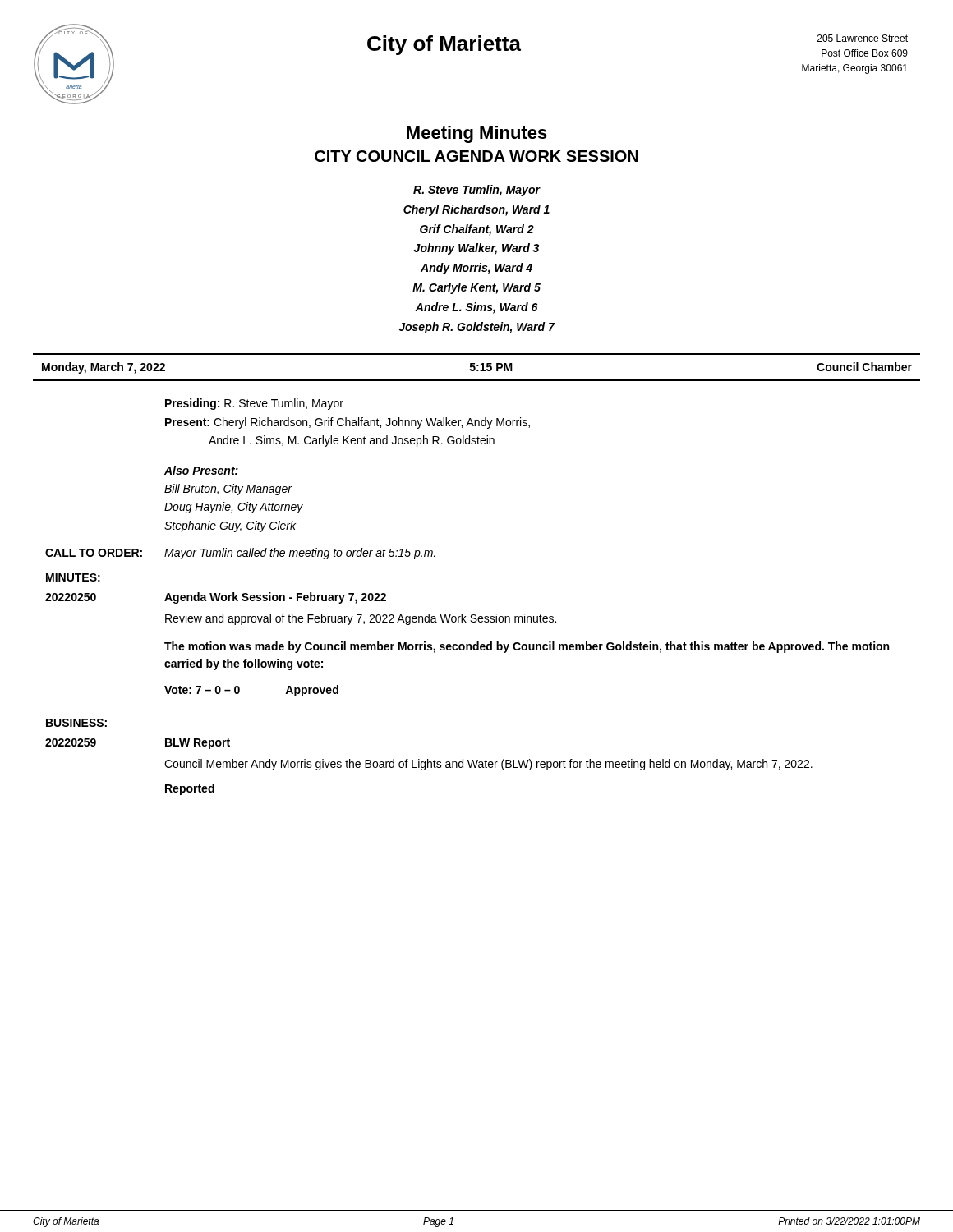Image resolution: width=953 pixels, height=1232 pixels.
Task: Click where it says "CALL TO ORDER:"
Action: (94, 553)
